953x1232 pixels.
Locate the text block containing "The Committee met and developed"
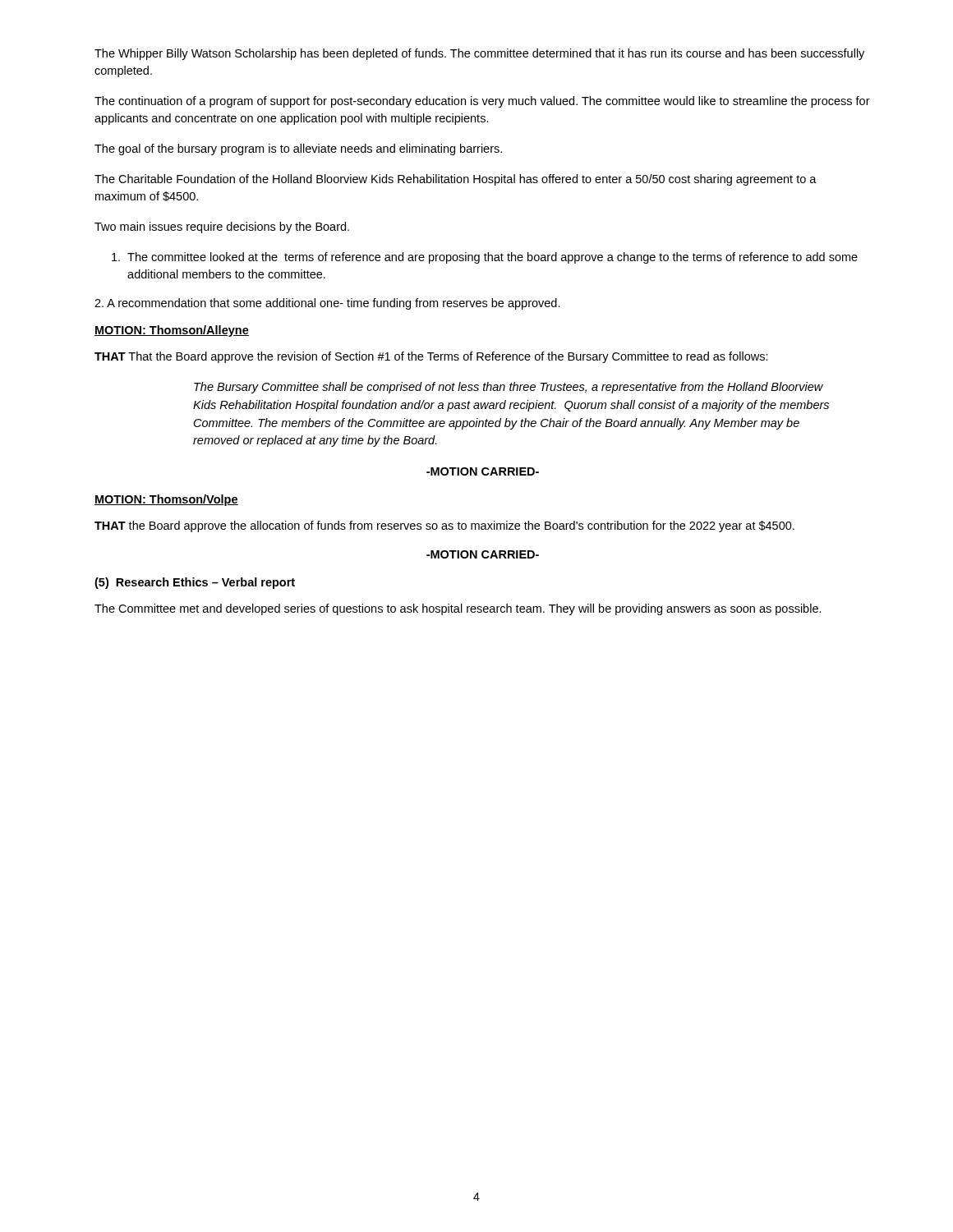458,609
